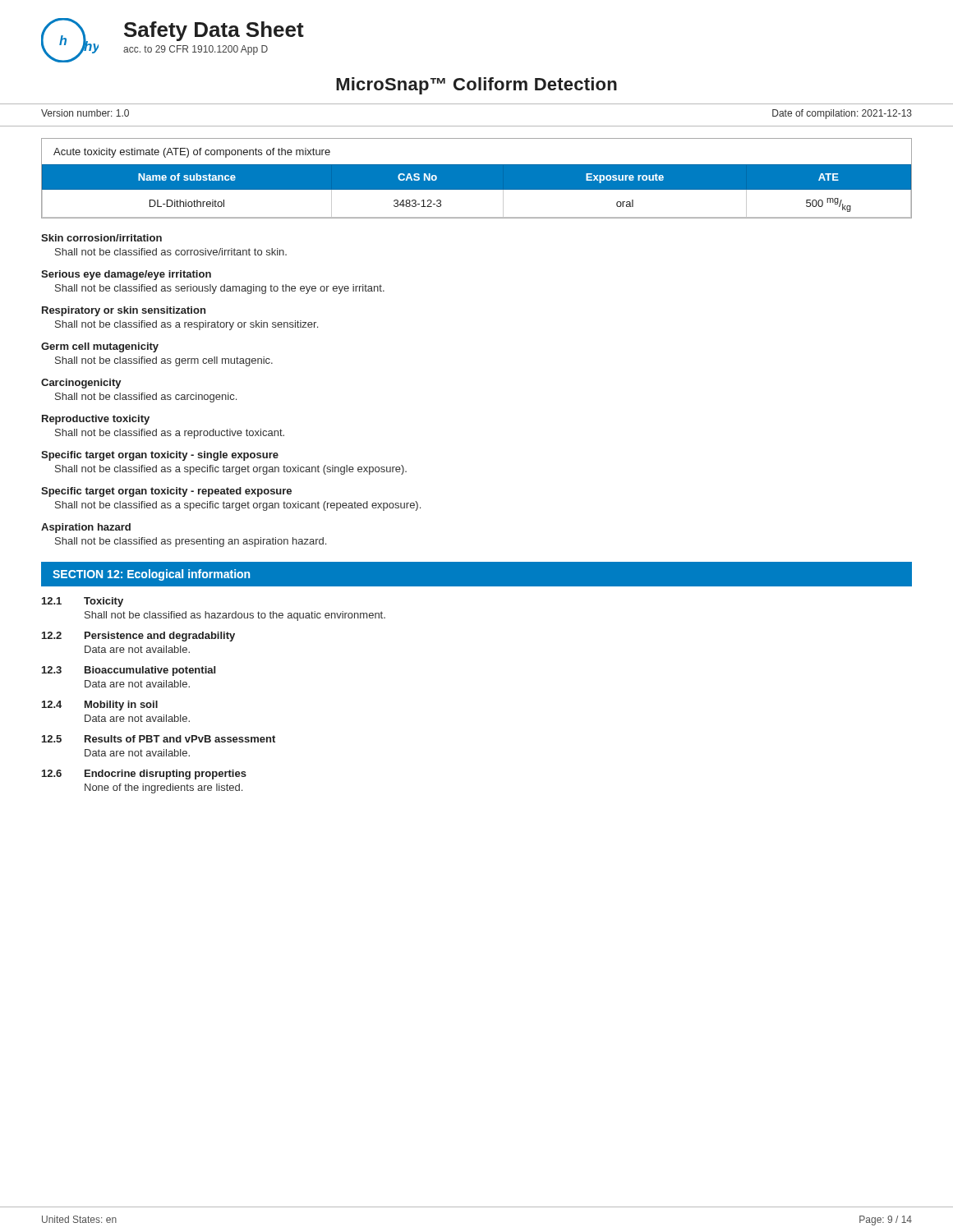Image resolution: width=953 pixels, height=1232 pixels.
Task: Find "Reproductive toxicity" on this page
Action: (x=95, y=418)
